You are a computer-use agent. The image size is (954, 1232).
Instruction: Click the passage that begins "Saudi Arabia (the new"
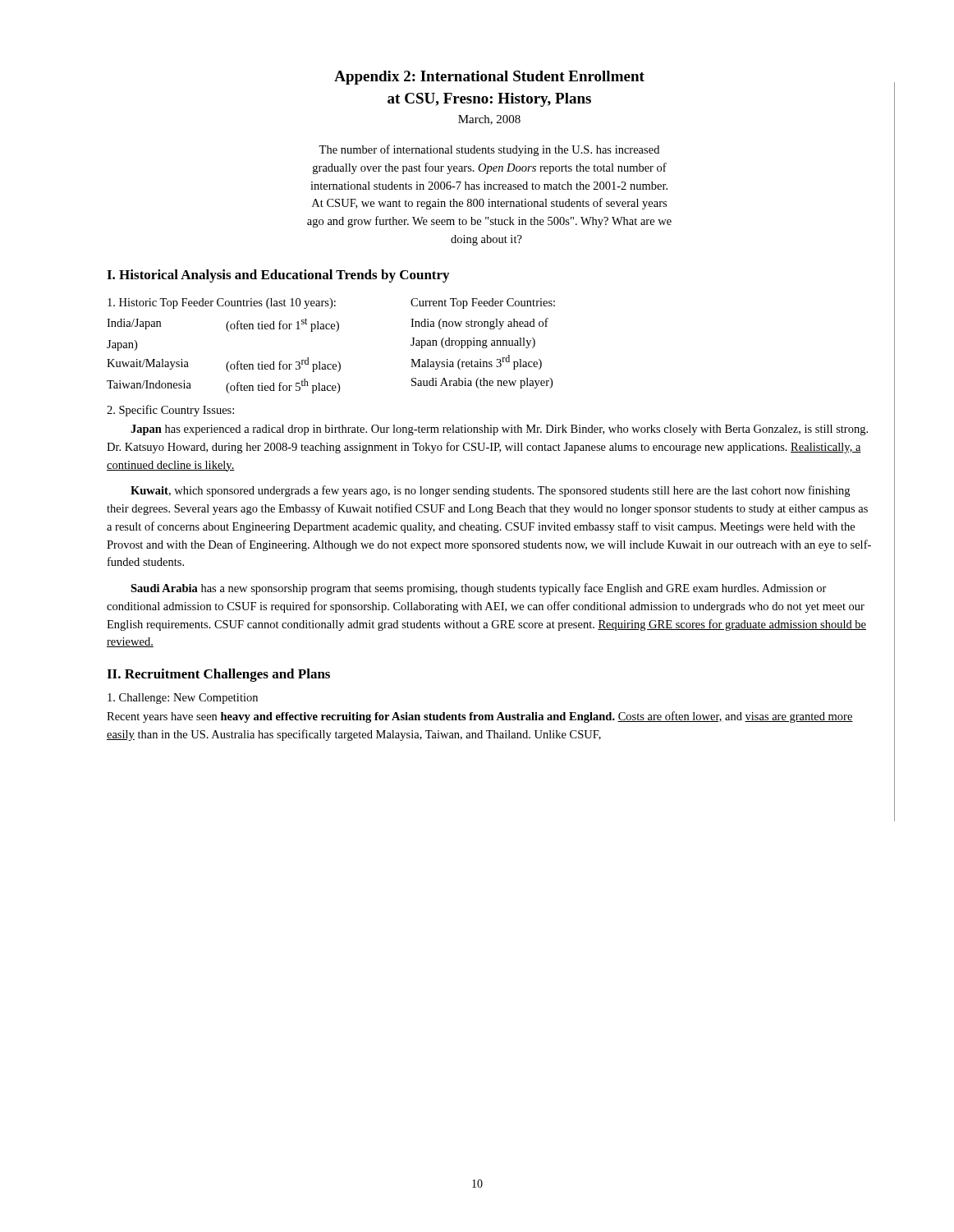click(482, 382)
